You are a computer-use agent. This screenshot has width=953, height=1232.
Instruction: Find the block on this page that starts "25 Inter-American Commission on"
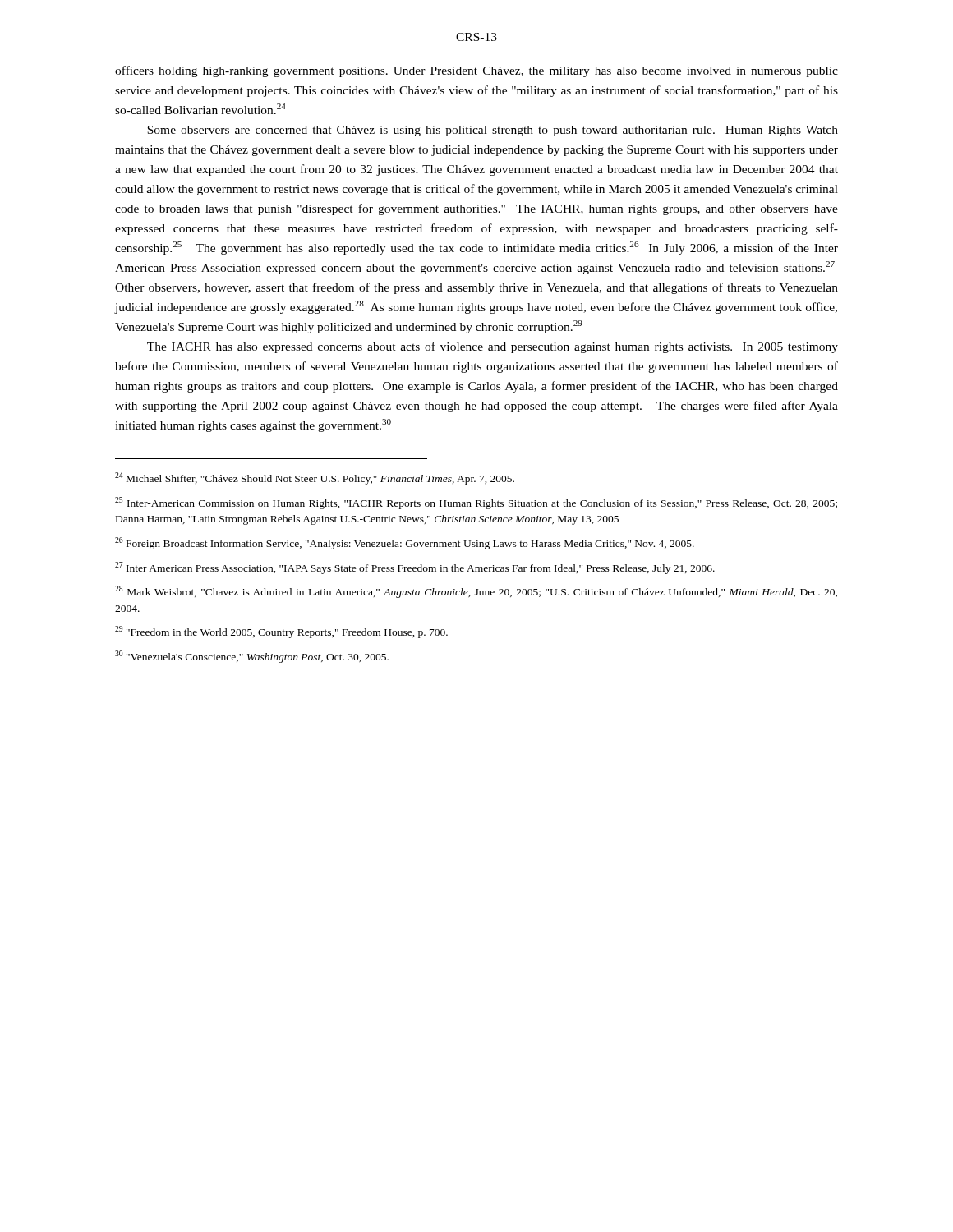476,510
